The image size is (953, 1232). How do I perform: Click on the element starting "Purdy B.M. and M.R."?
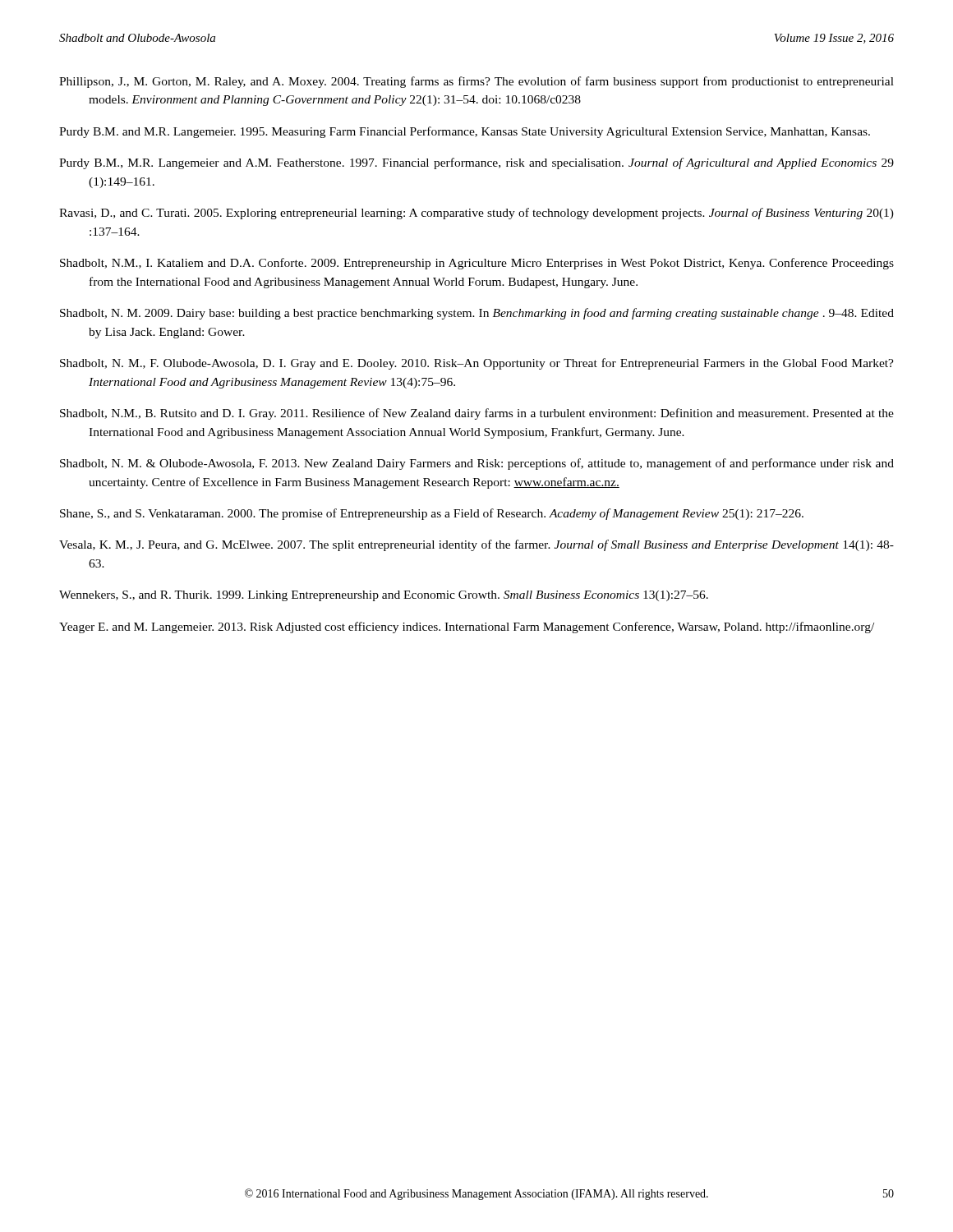476,132
